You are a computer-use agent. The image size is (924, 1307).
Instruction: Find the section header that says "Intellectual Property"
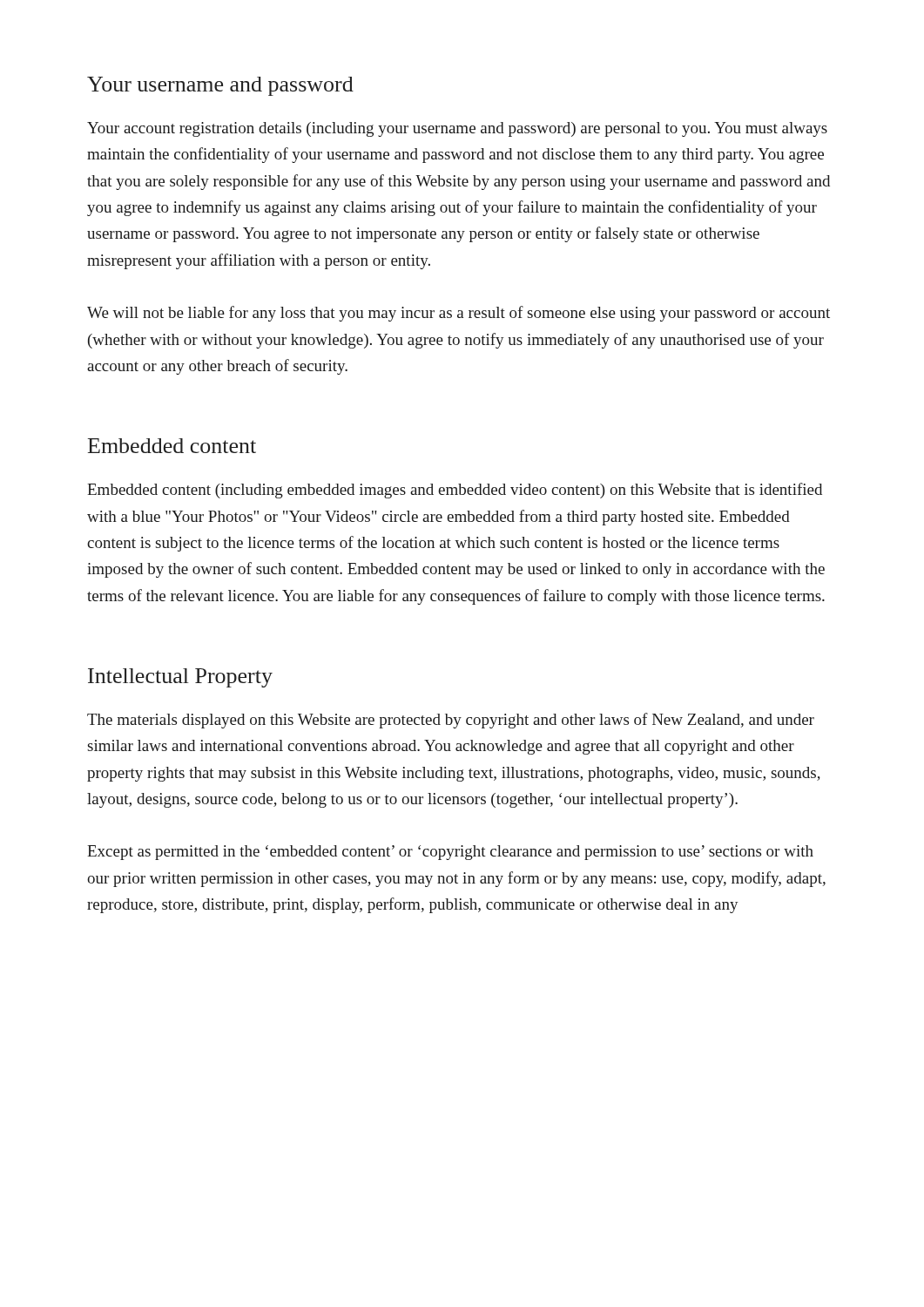(x=180, y=678)
